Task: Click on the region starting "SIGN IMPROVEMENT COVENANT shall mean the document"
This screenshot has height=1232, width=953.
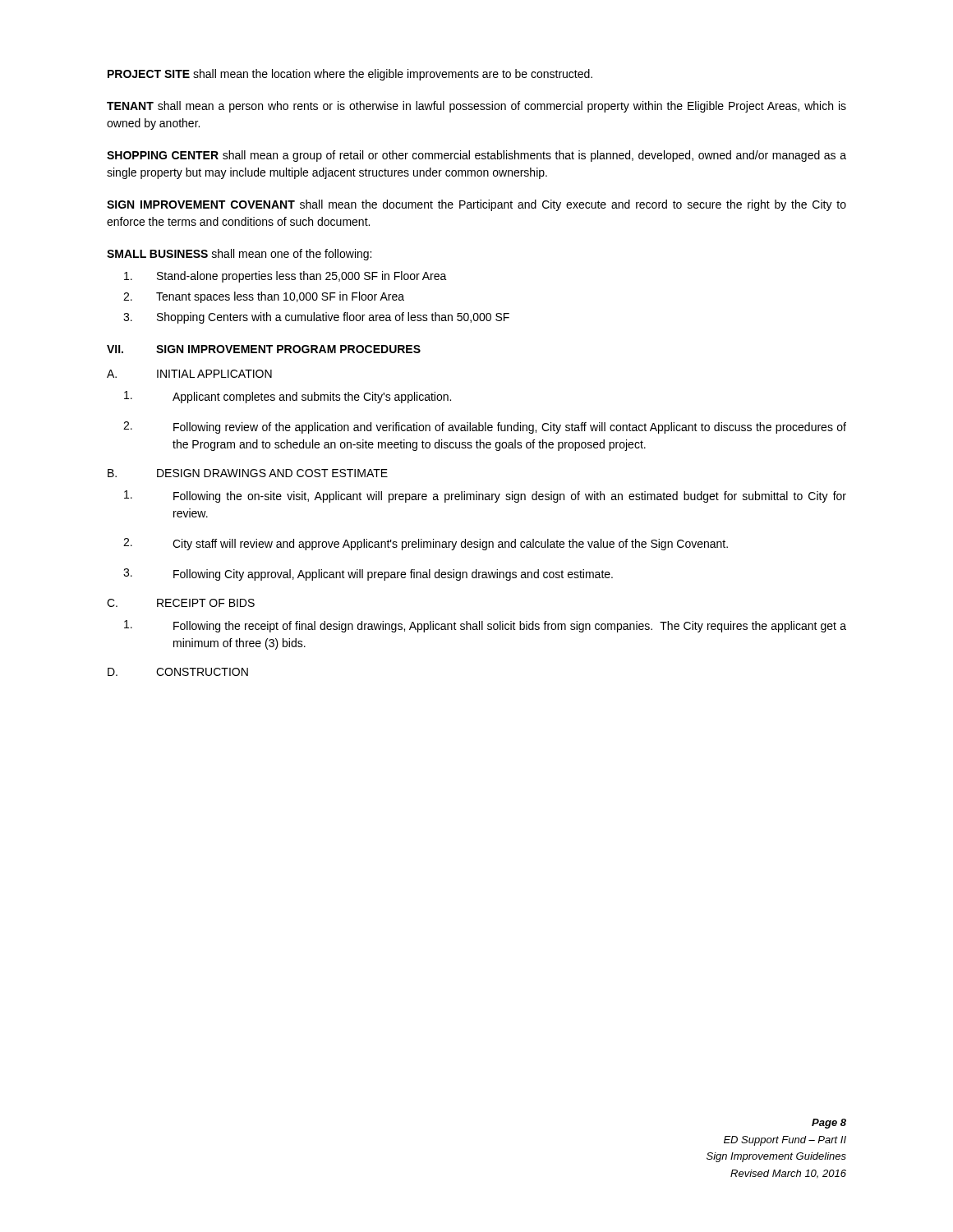Action: tap(476, 214)
